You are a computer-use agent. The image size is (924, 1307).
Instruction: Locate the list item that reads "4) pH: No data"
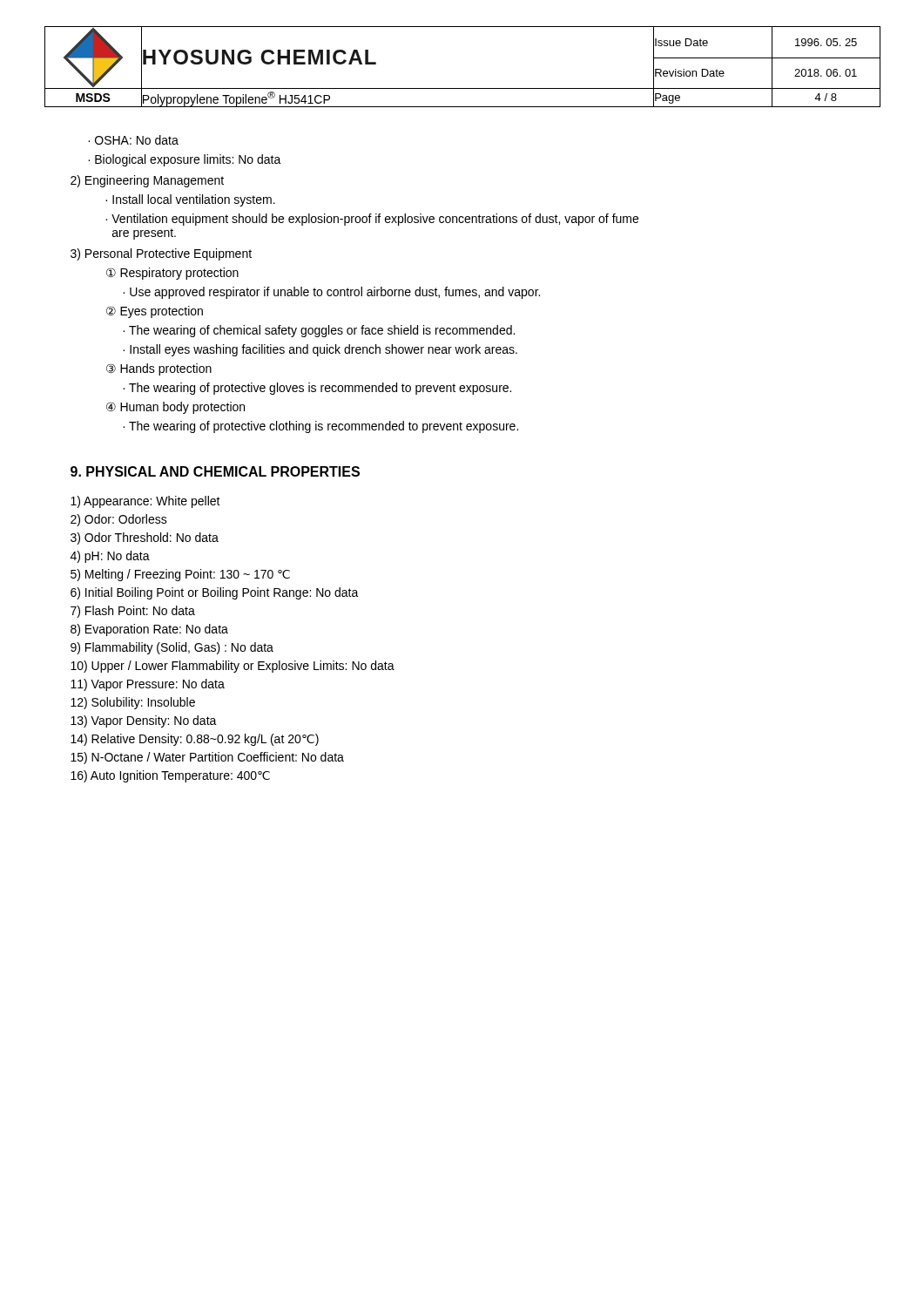[x=110, y=556]
